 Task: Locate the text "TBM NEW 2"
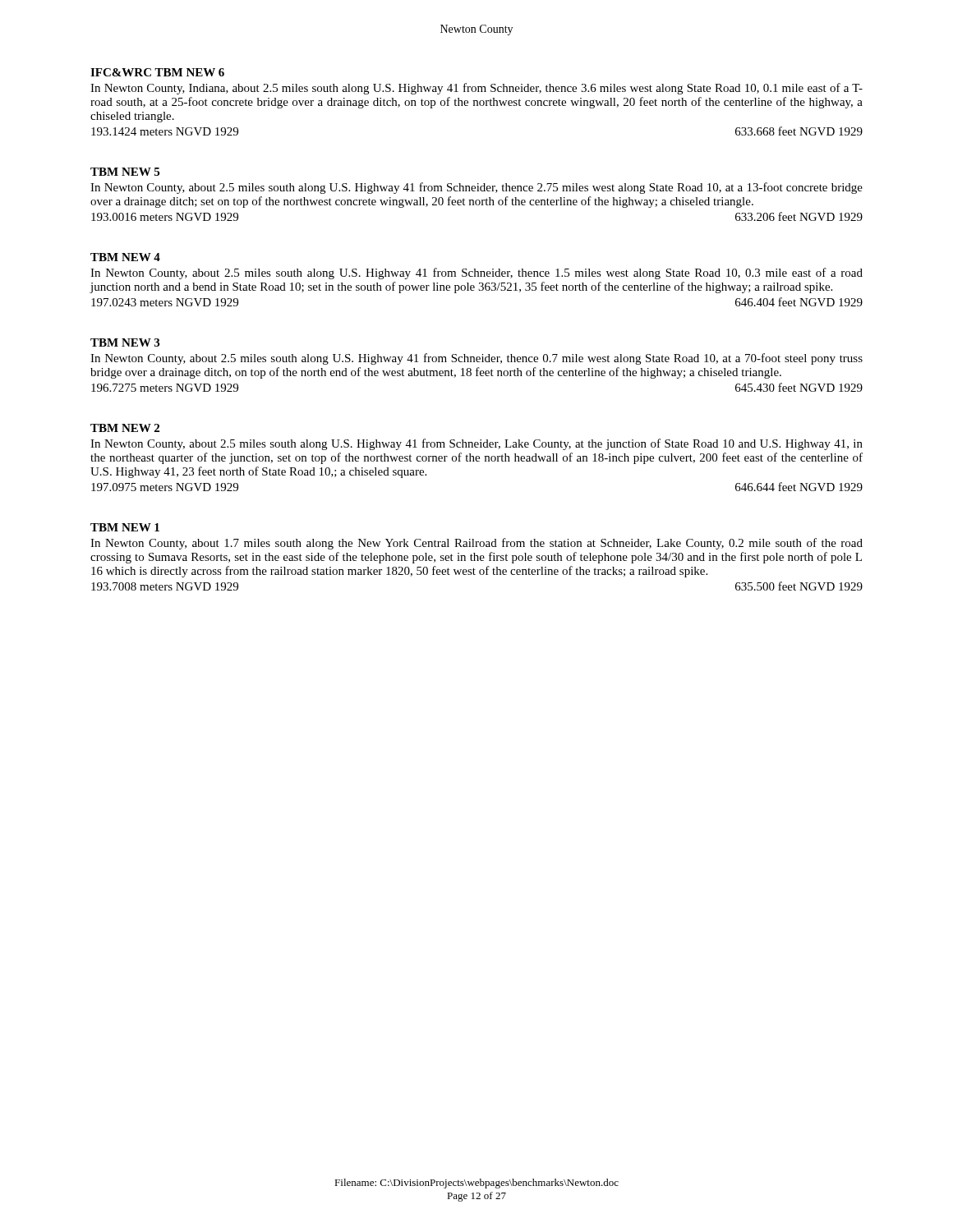pyautogui.click(x=125, y=428)
